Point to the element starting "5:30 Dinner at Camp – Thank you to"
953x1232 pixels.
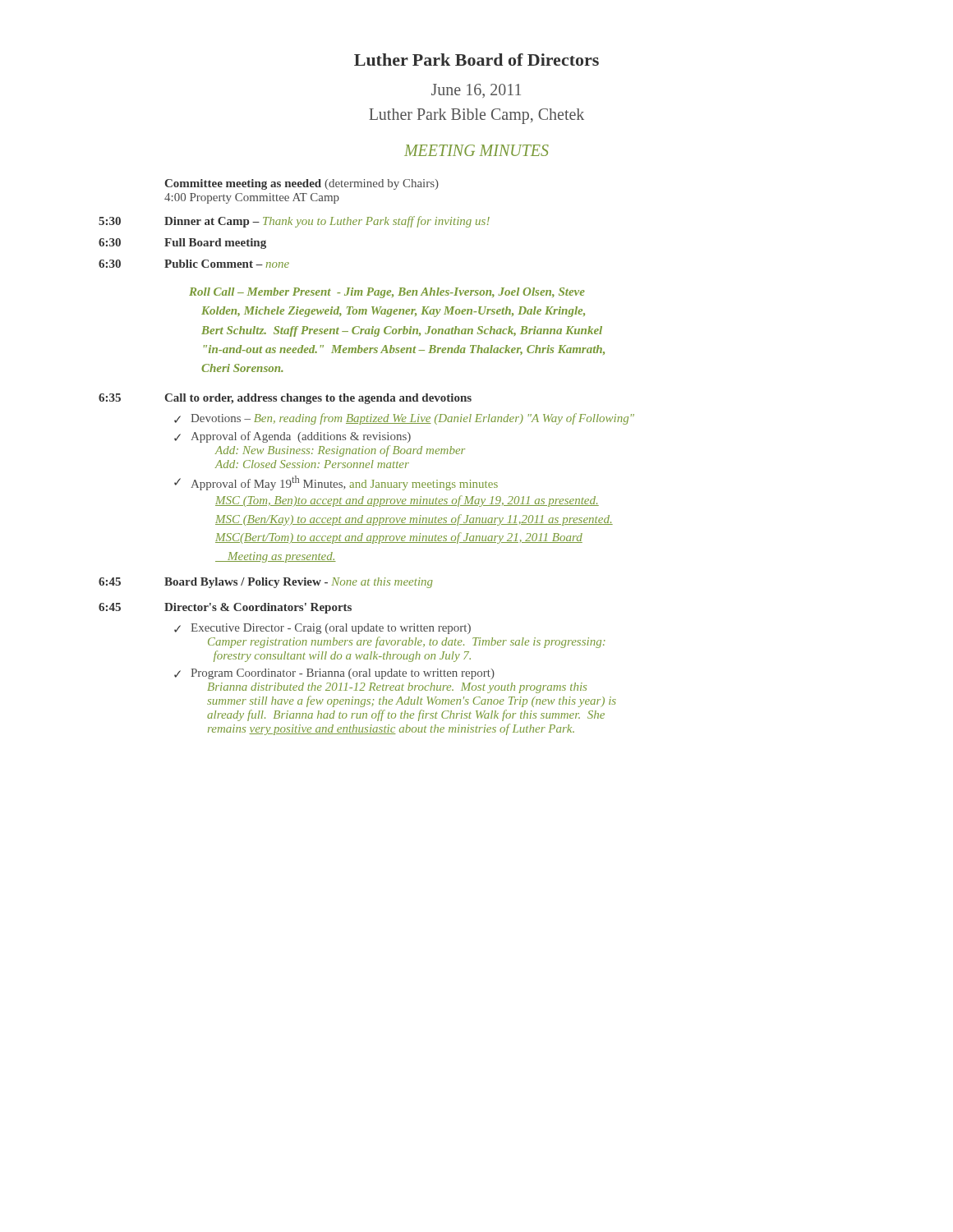pyautogui.click(x=476, y=222)
